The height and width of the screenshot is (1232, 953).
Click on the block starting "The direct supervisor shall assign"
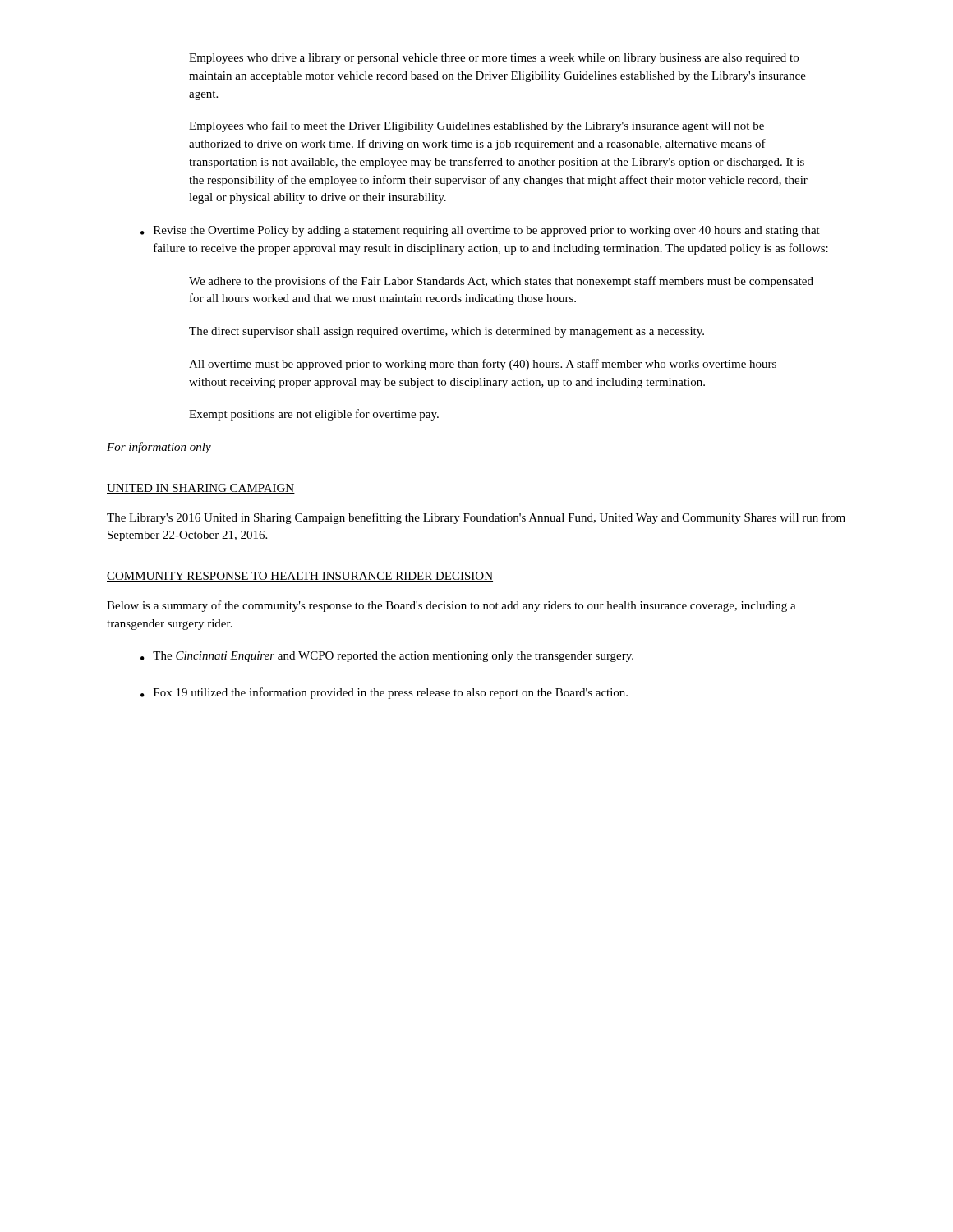pos(501,332)
